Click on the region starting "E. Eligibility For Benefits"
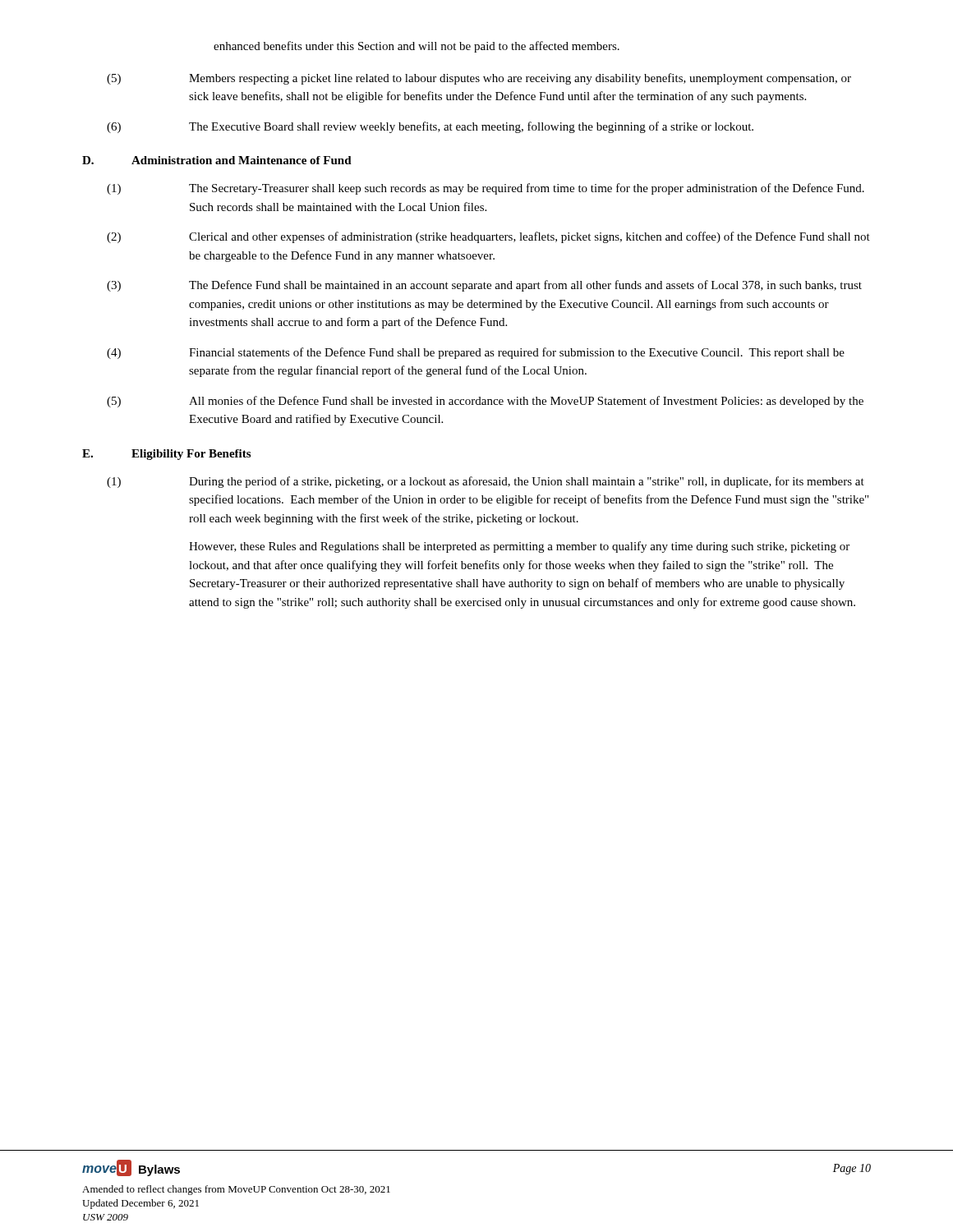Screen dimensions: 1232x953 point(167,453)
